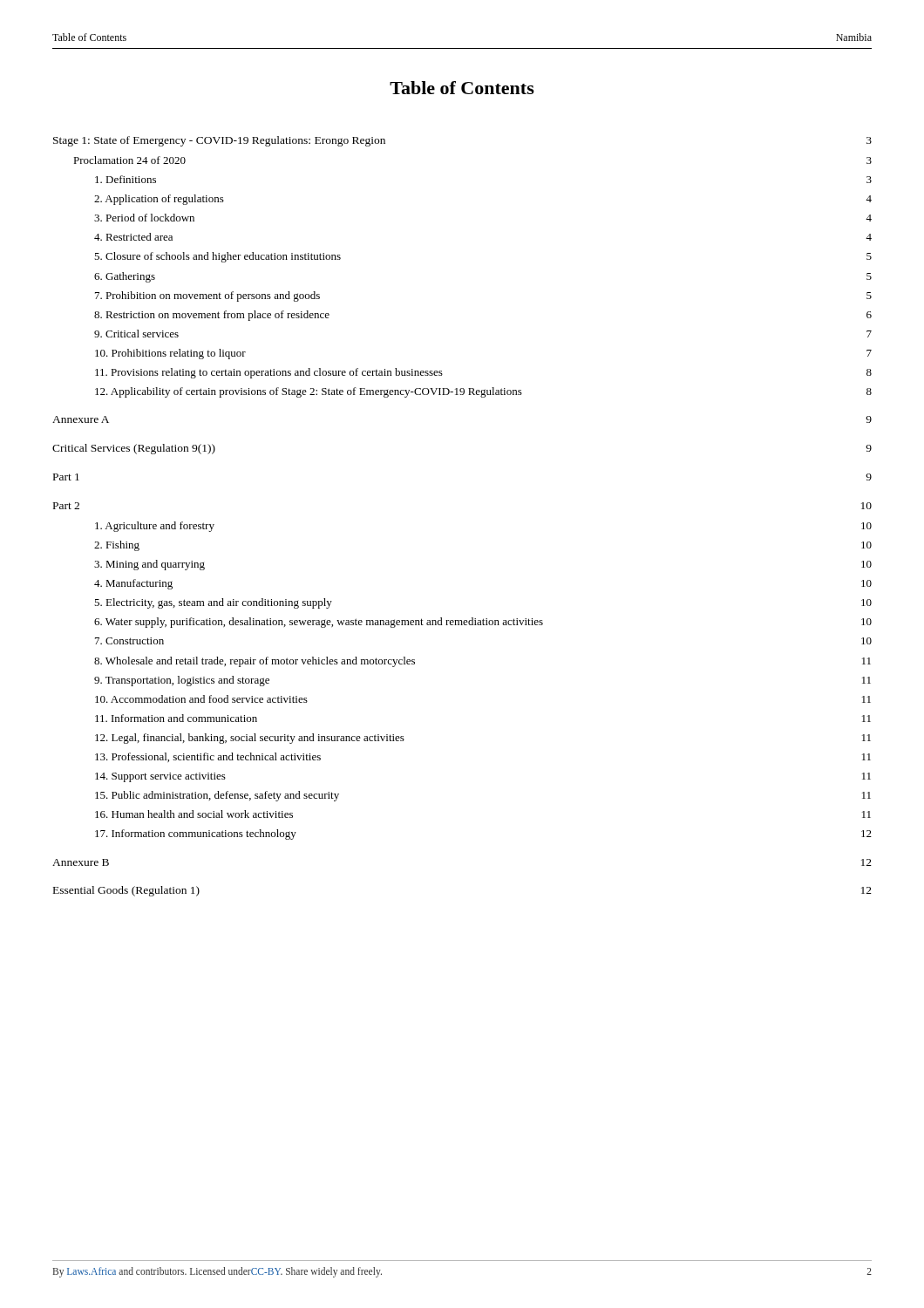The image size is (924, 1308).
Task: Find the list item containing "16. Human health"
Action: (x=186, y=813)
